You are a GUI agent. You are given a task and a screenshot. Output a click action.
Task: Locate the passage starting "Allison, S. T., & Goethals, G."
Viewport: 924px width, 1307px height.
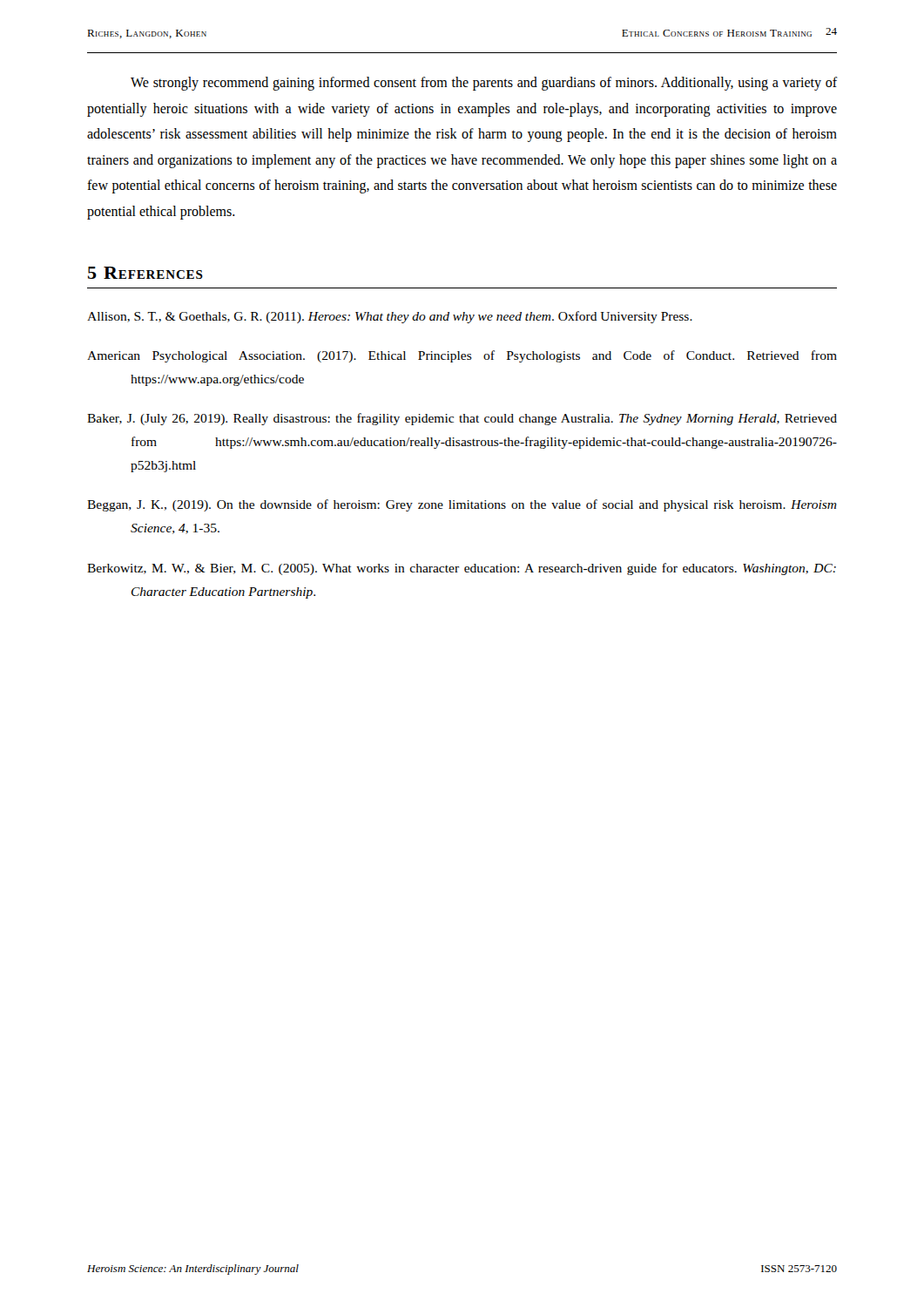[x=390, y=315]
